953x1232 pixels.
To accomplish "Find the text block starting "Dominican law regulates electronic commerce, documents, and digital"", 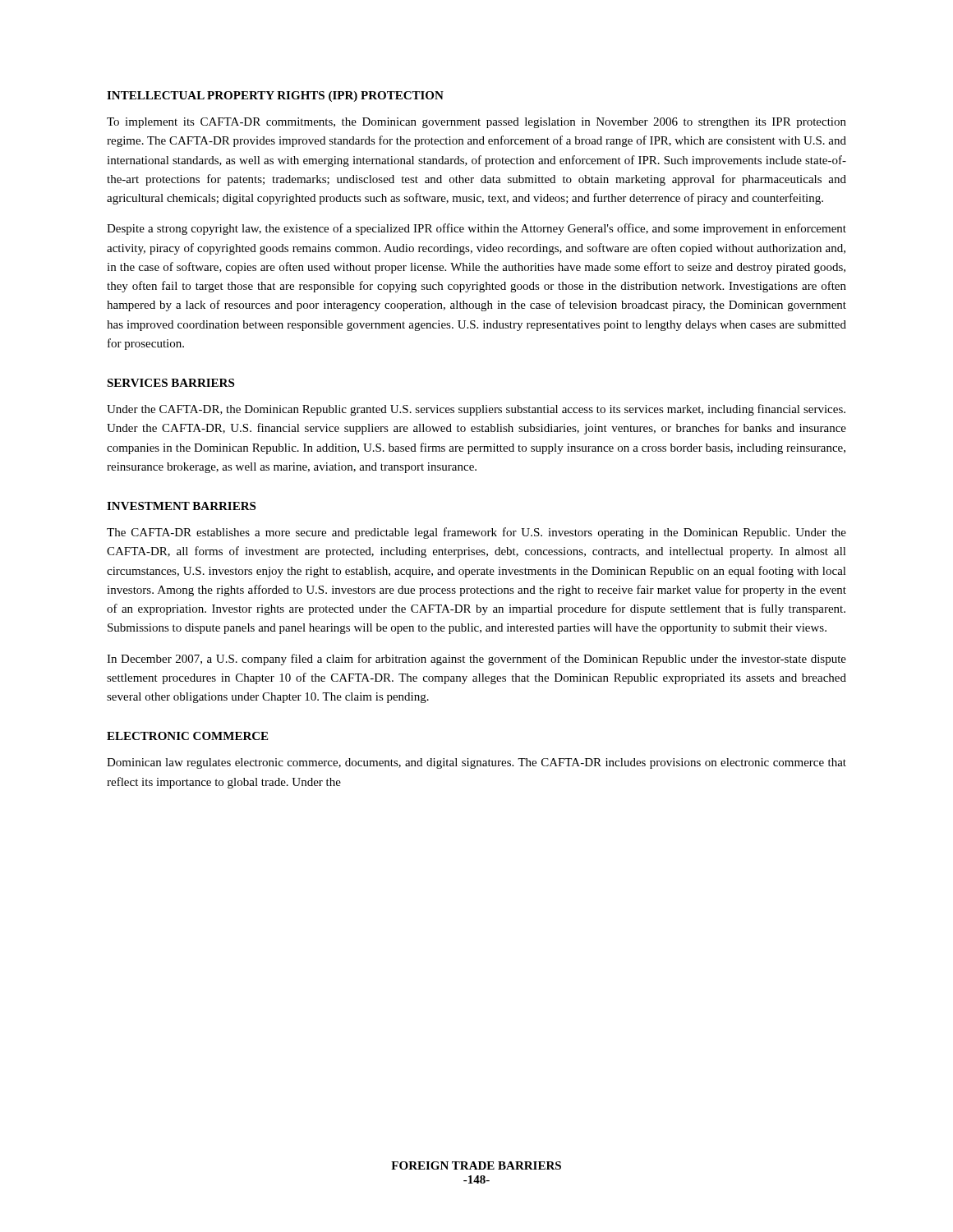I will click(x=476, y=772).
